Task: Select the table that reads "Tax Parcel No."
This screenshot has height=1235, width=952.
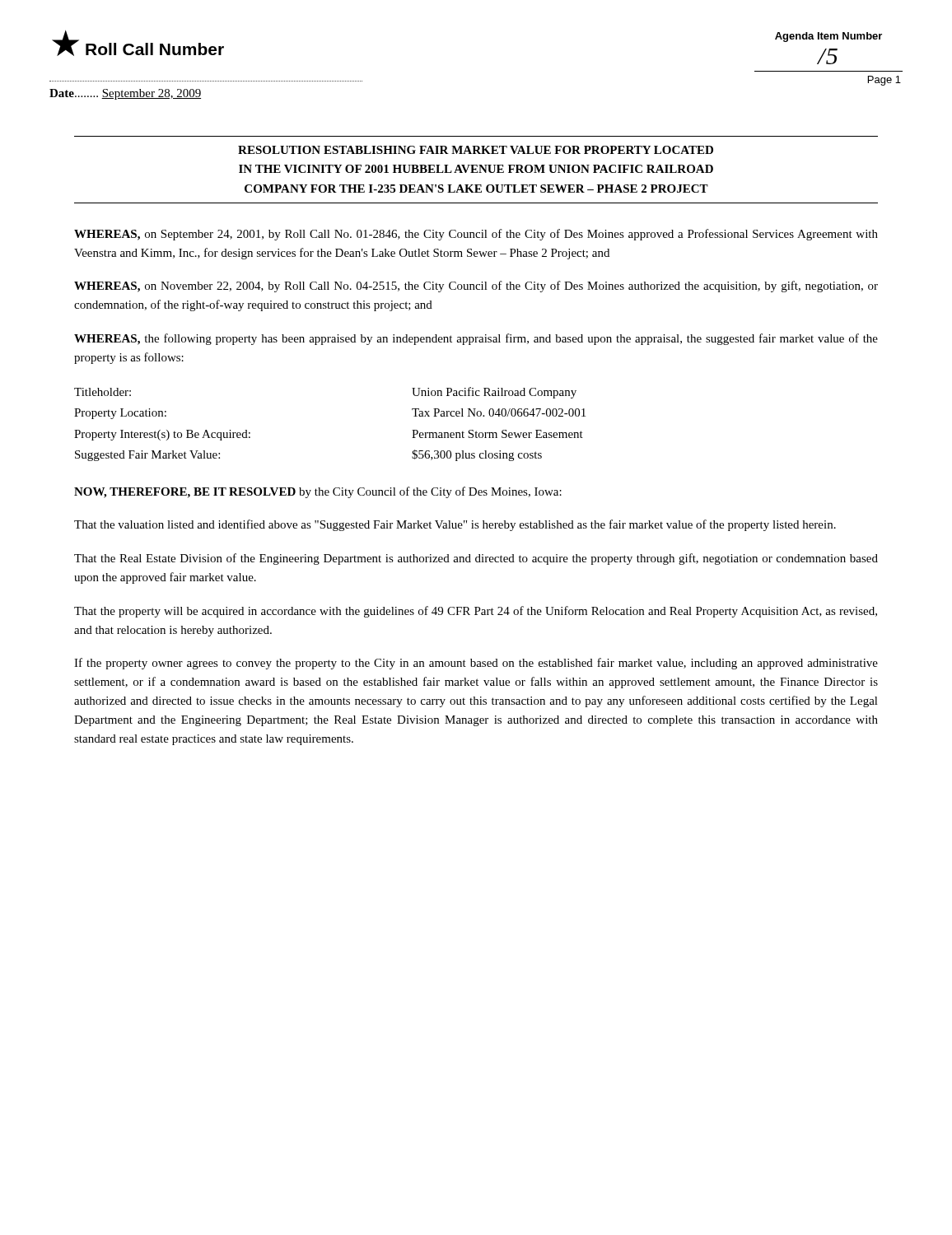Action: pos(476,424)
